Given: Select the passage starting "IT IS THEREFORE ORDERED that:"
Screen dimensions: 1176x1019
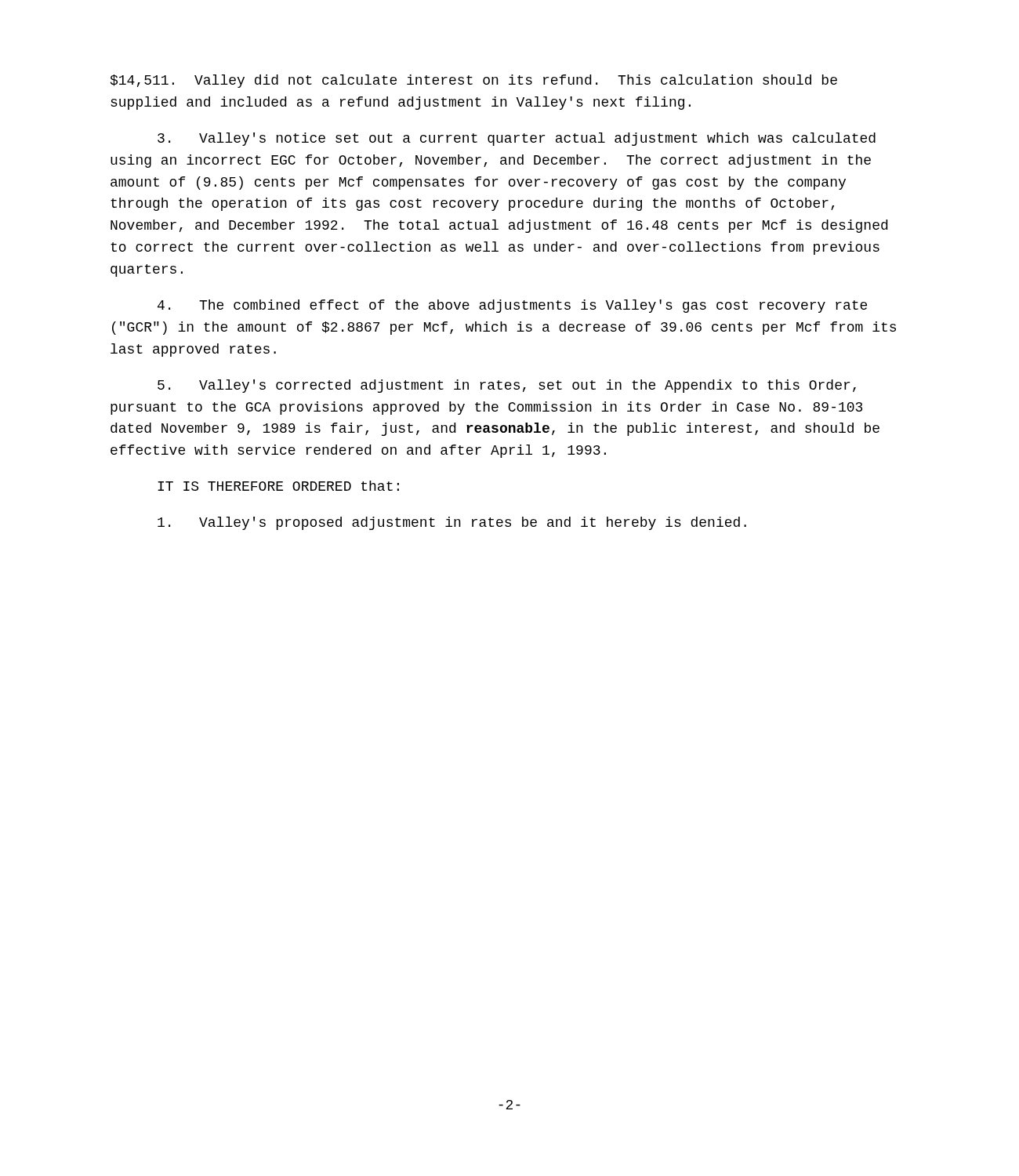Looking at the screenshot, I should click(280, 487).
